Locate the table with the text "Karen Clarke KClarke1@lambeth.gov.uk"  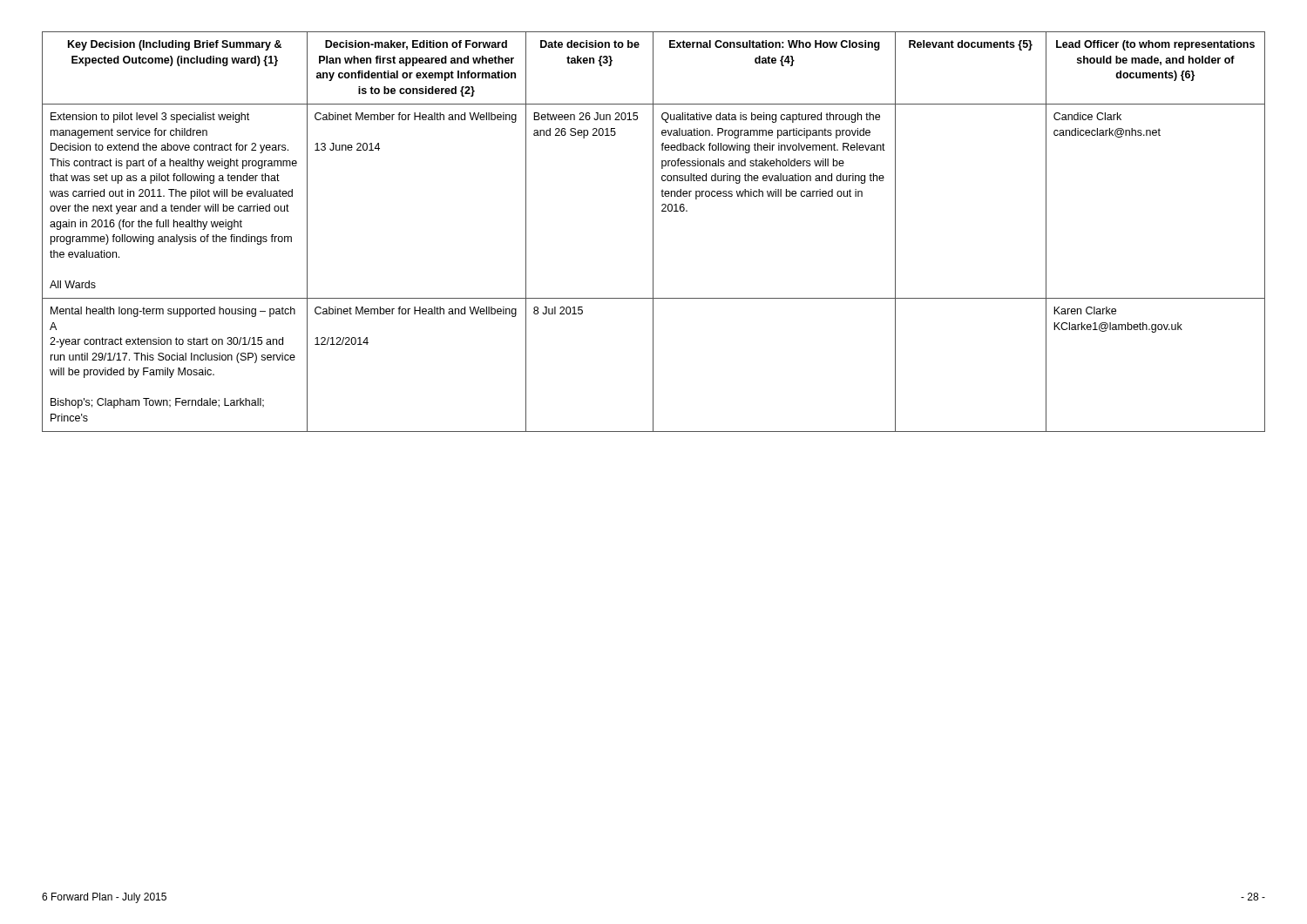tap(654, 232)
